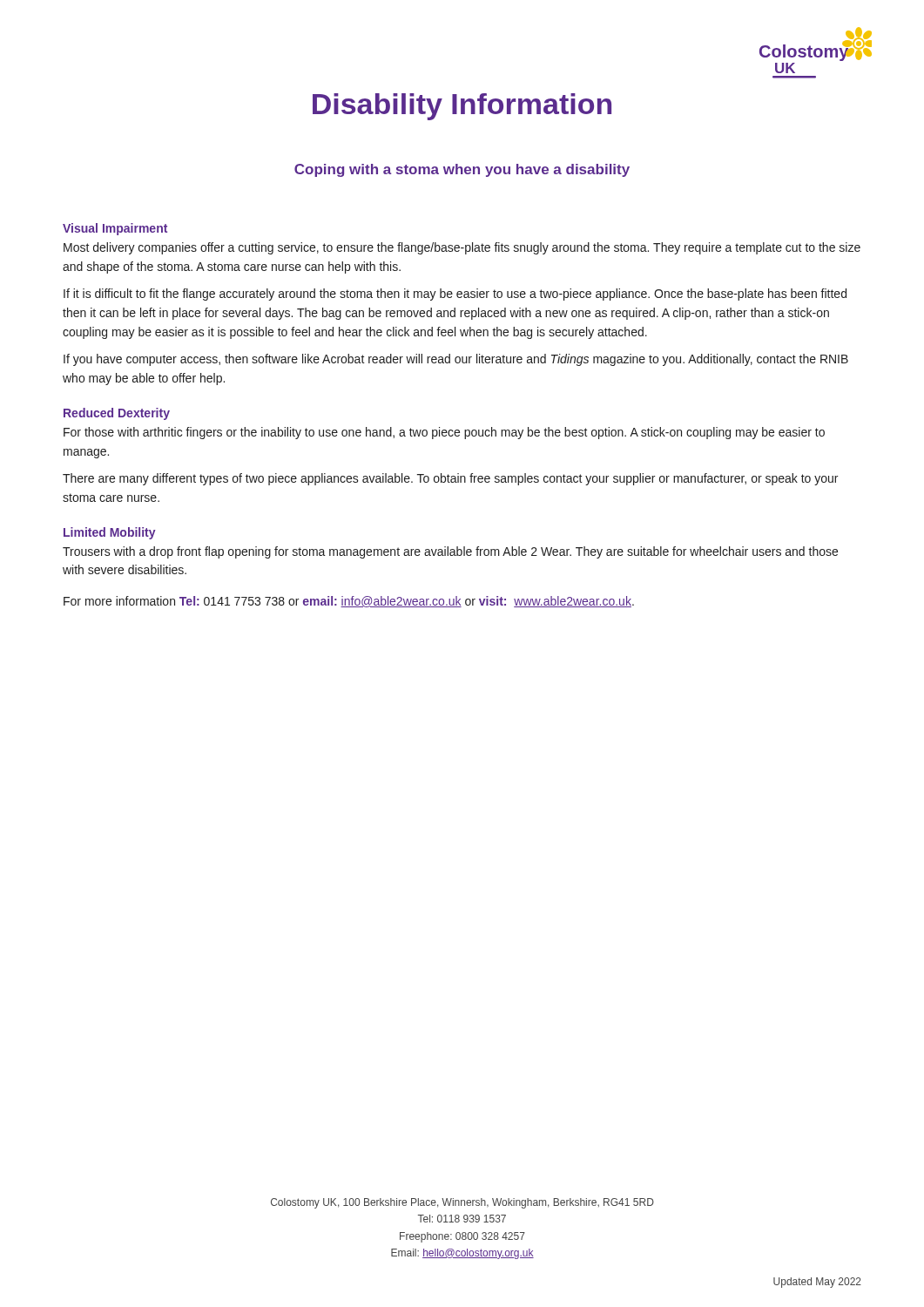The width and height of the screenshot is (924, 1307).
Task: Locate the logo
Action: (815, 55)
